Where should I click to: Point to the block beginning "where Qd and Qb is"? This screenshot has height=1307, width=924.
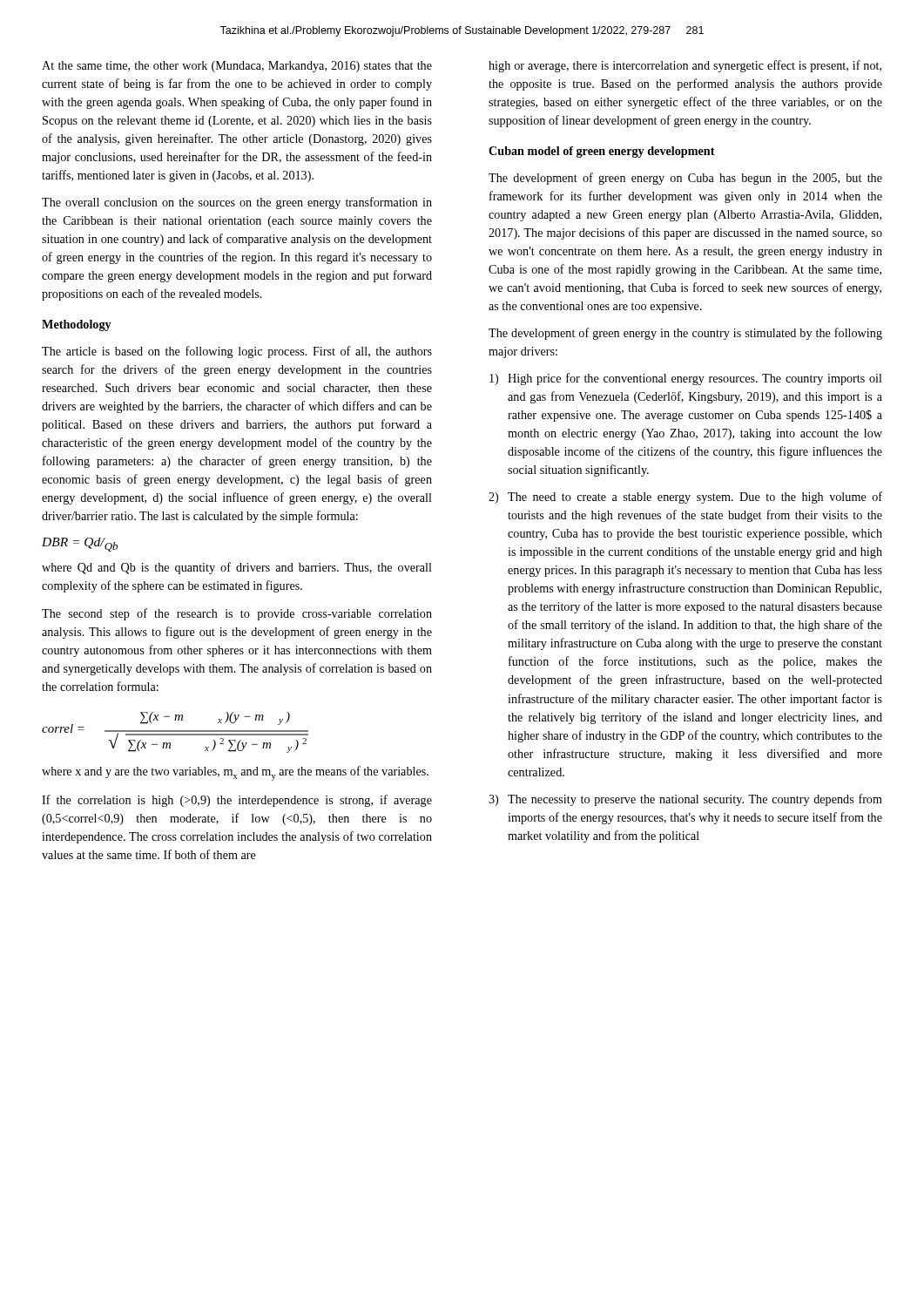tap(237, 577)
